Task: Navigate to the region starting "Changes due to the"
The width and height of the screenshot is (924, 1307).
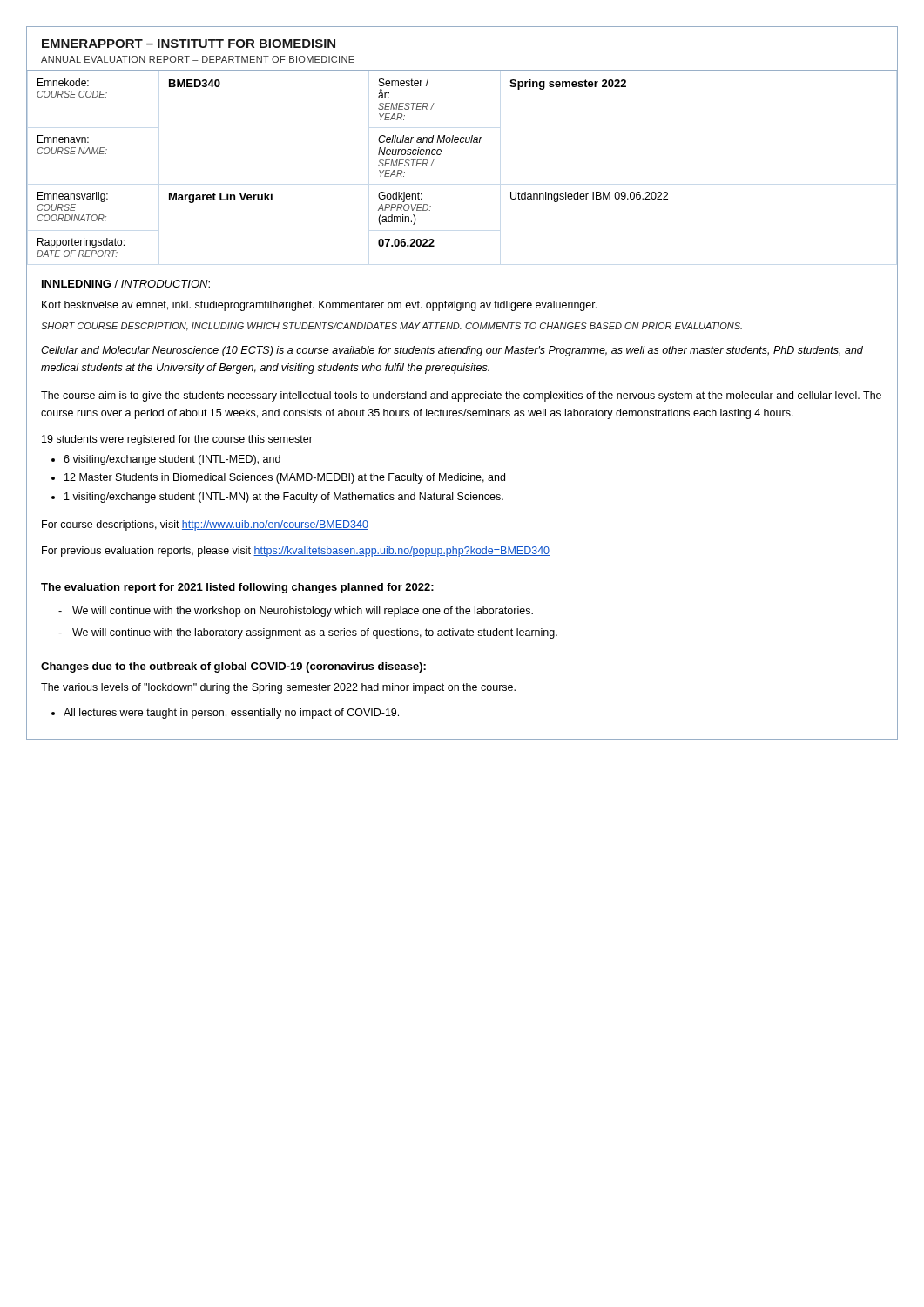Action: 234,666
